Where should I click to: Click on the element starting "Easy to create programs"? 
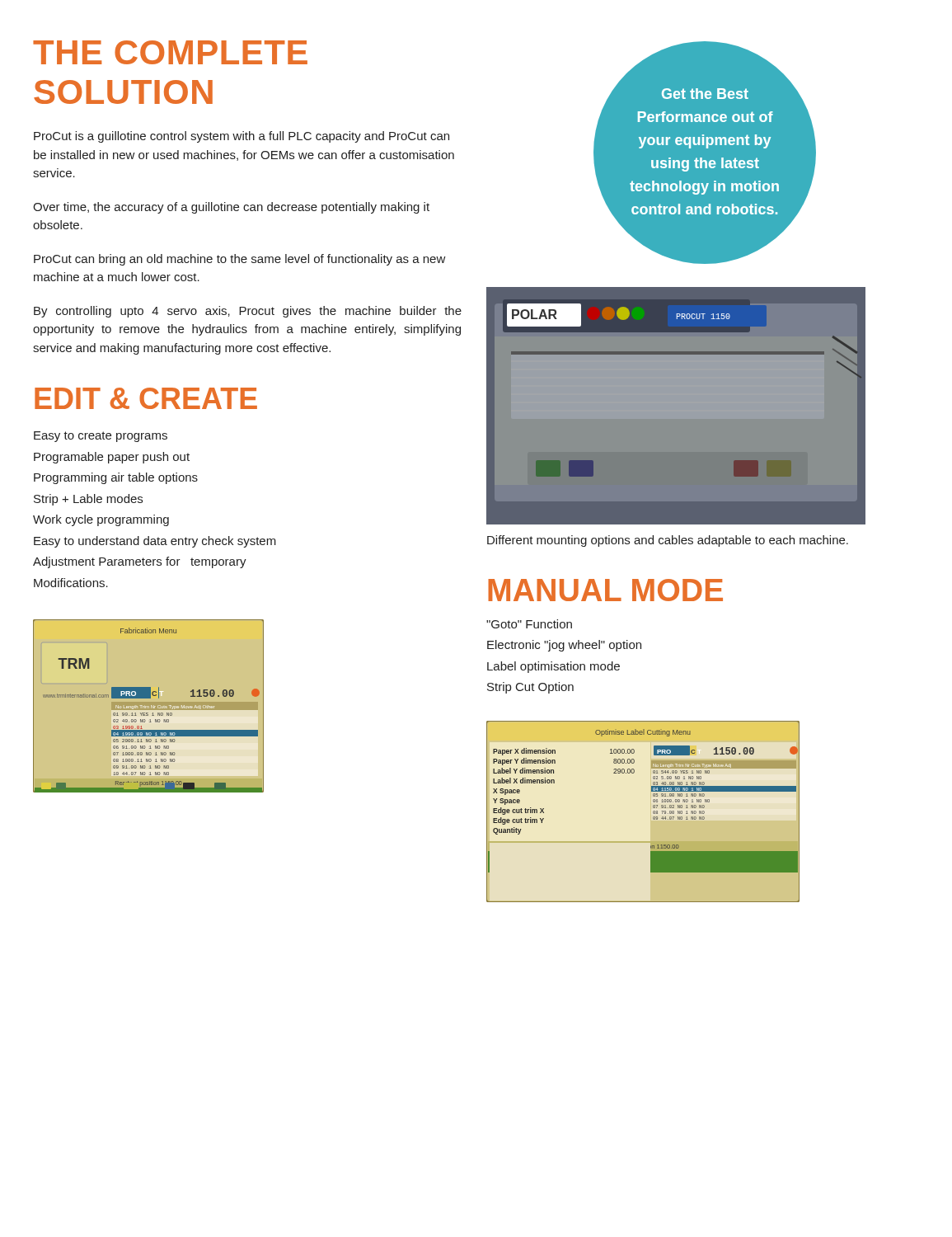[x=100, y=435]
